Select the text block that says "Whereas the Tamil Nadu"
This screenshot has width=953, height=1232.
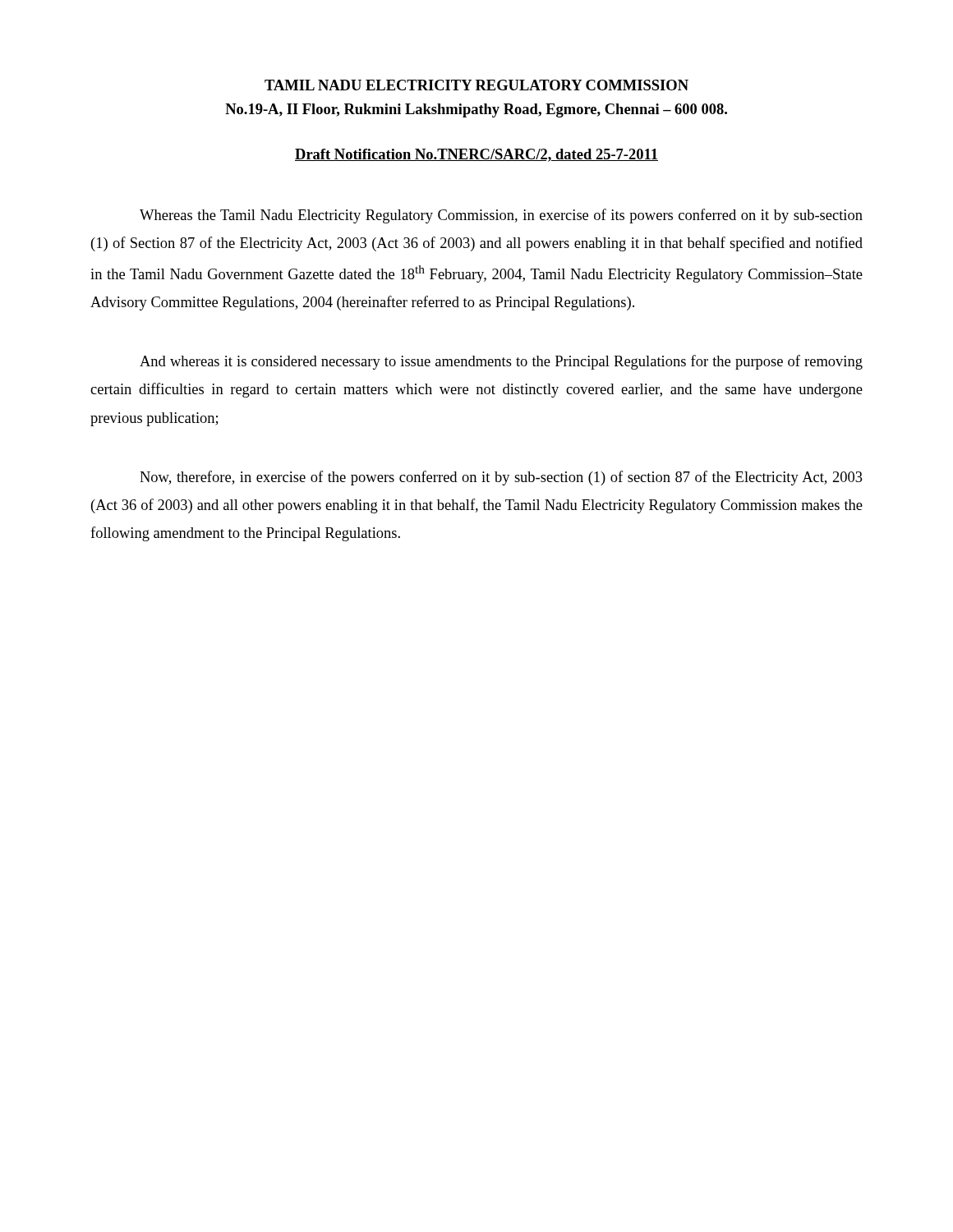click(x=476, y=259)
